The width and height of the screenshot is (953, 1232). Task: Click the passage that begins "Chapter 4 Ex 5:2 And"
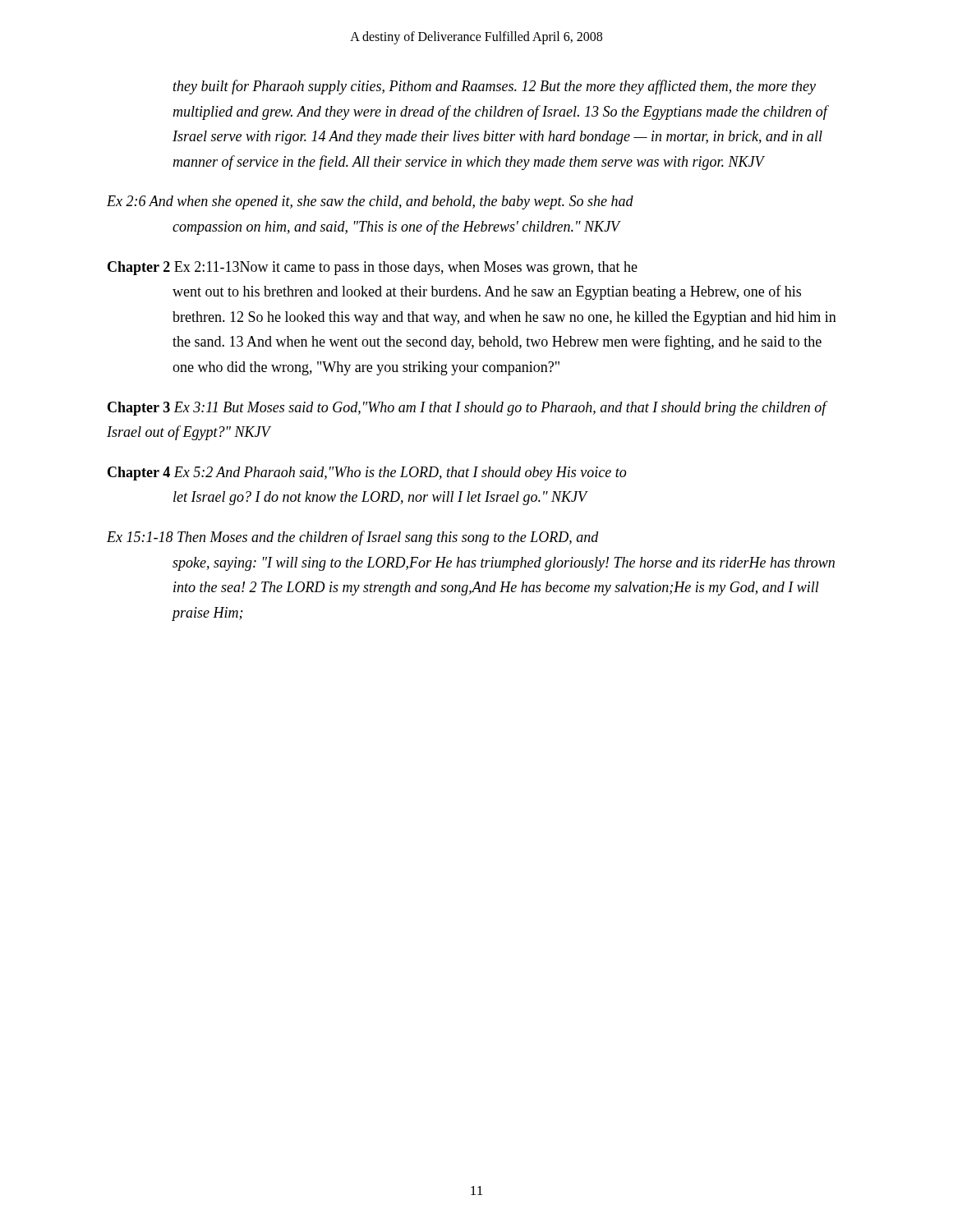click(x=476, y=487)
